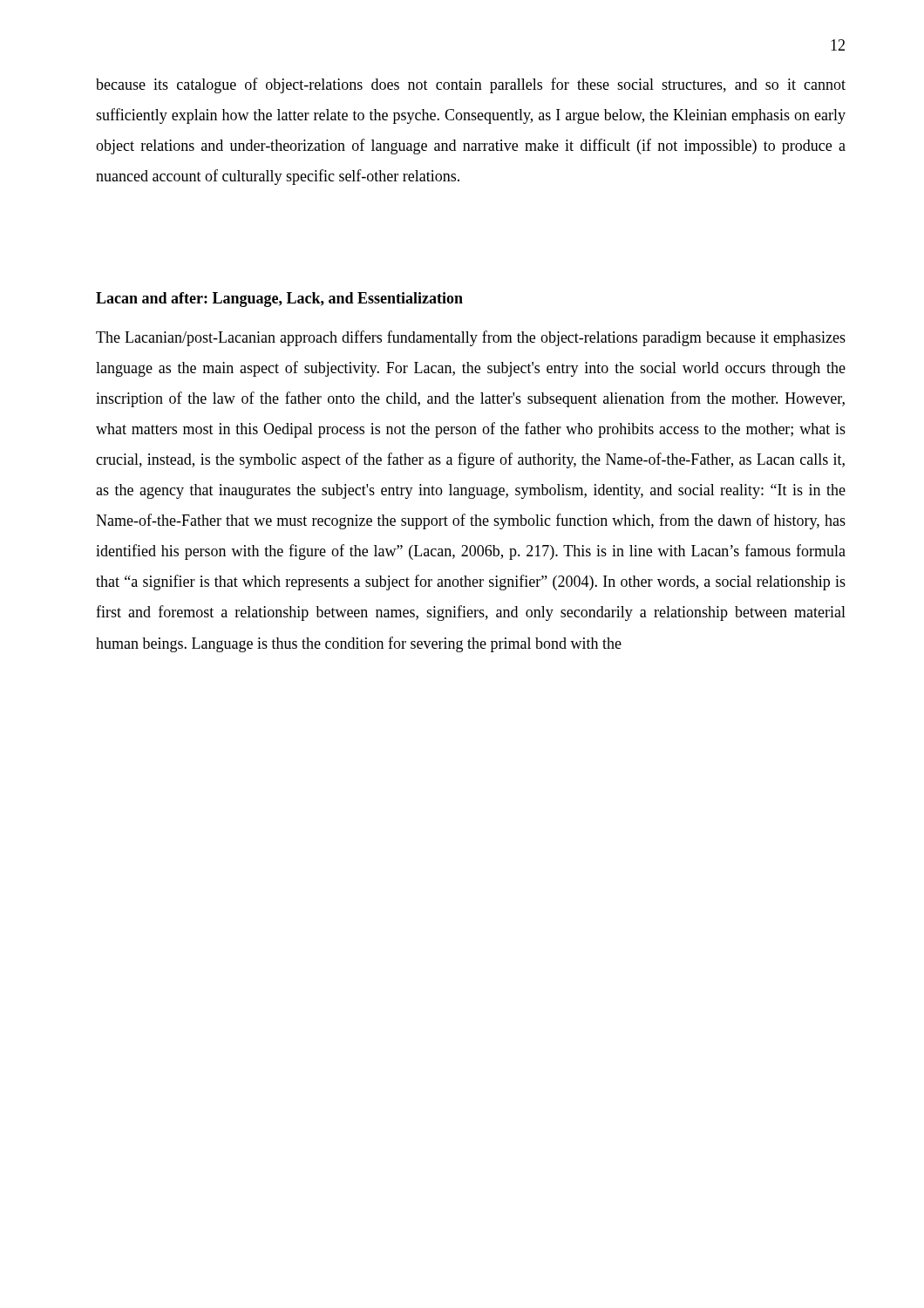
Task: Select the text block that reads "The Lacanian/post-Lacanian approach differs fundamentally from the object-relations"
Action: pos(471,490)
